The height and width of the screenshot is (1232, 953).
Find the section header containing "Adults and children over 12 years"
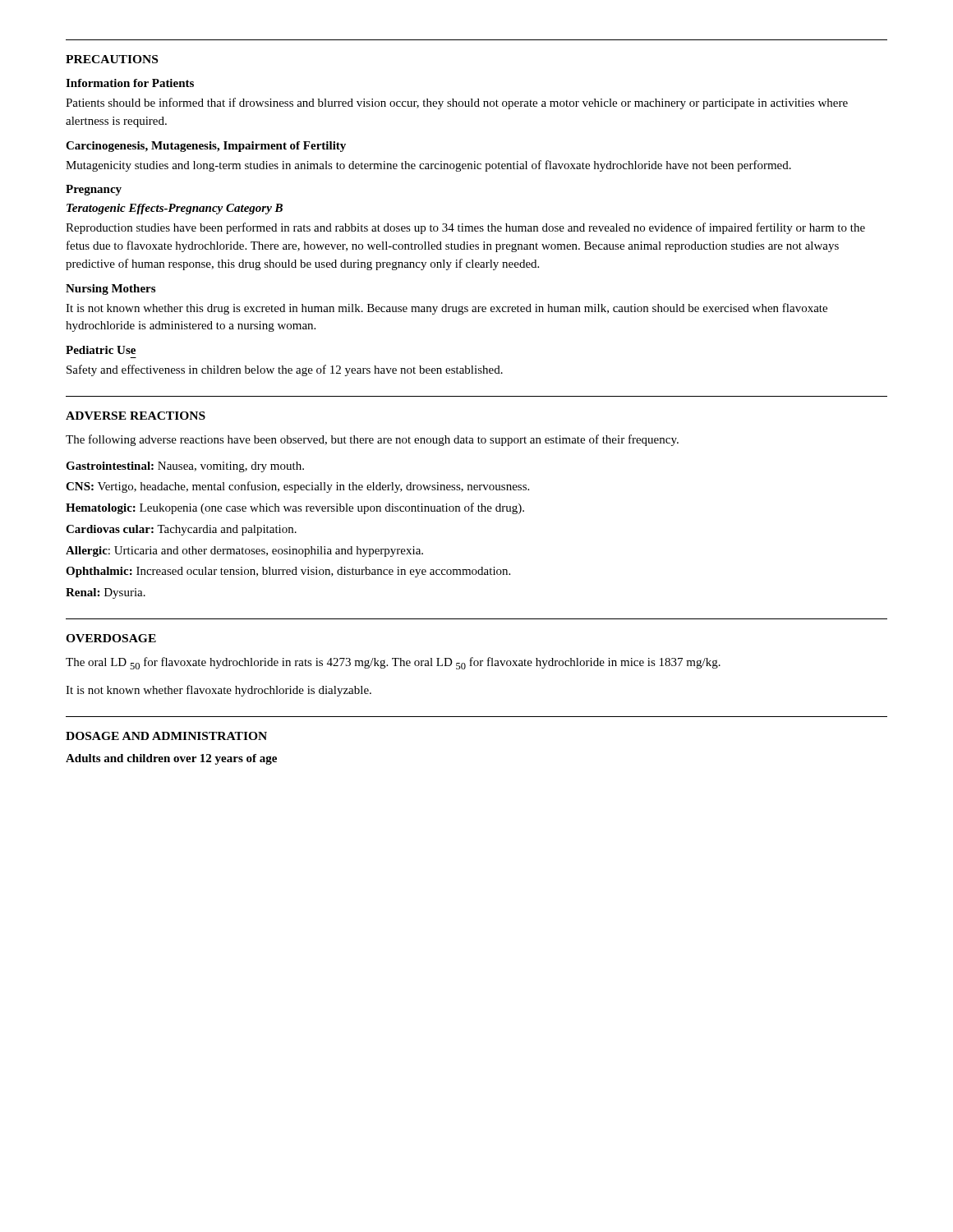pos(171,758)
